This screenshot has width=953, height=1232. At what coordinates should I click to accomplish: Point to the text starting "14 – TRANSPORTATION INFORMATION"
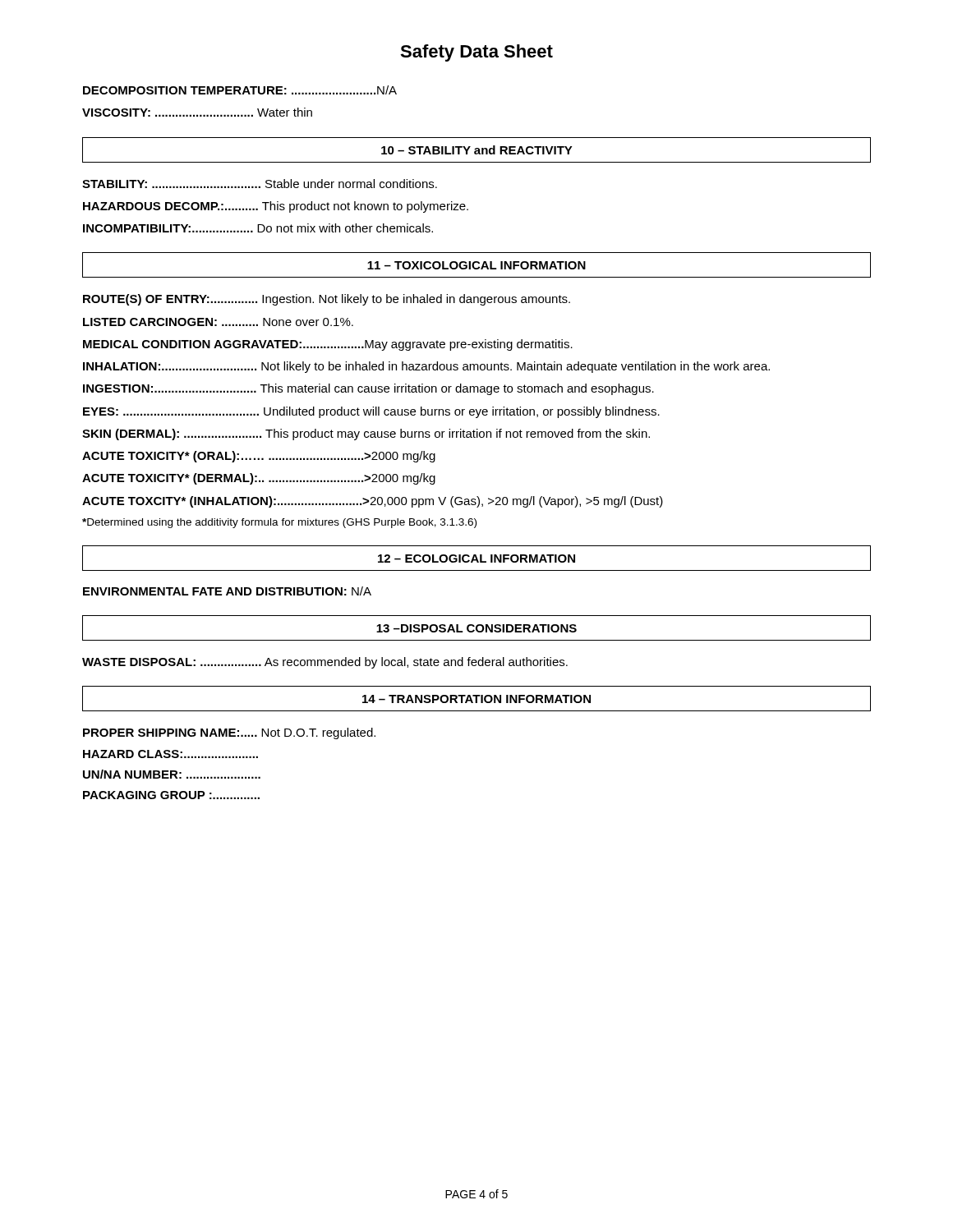(x=476, y=699)
